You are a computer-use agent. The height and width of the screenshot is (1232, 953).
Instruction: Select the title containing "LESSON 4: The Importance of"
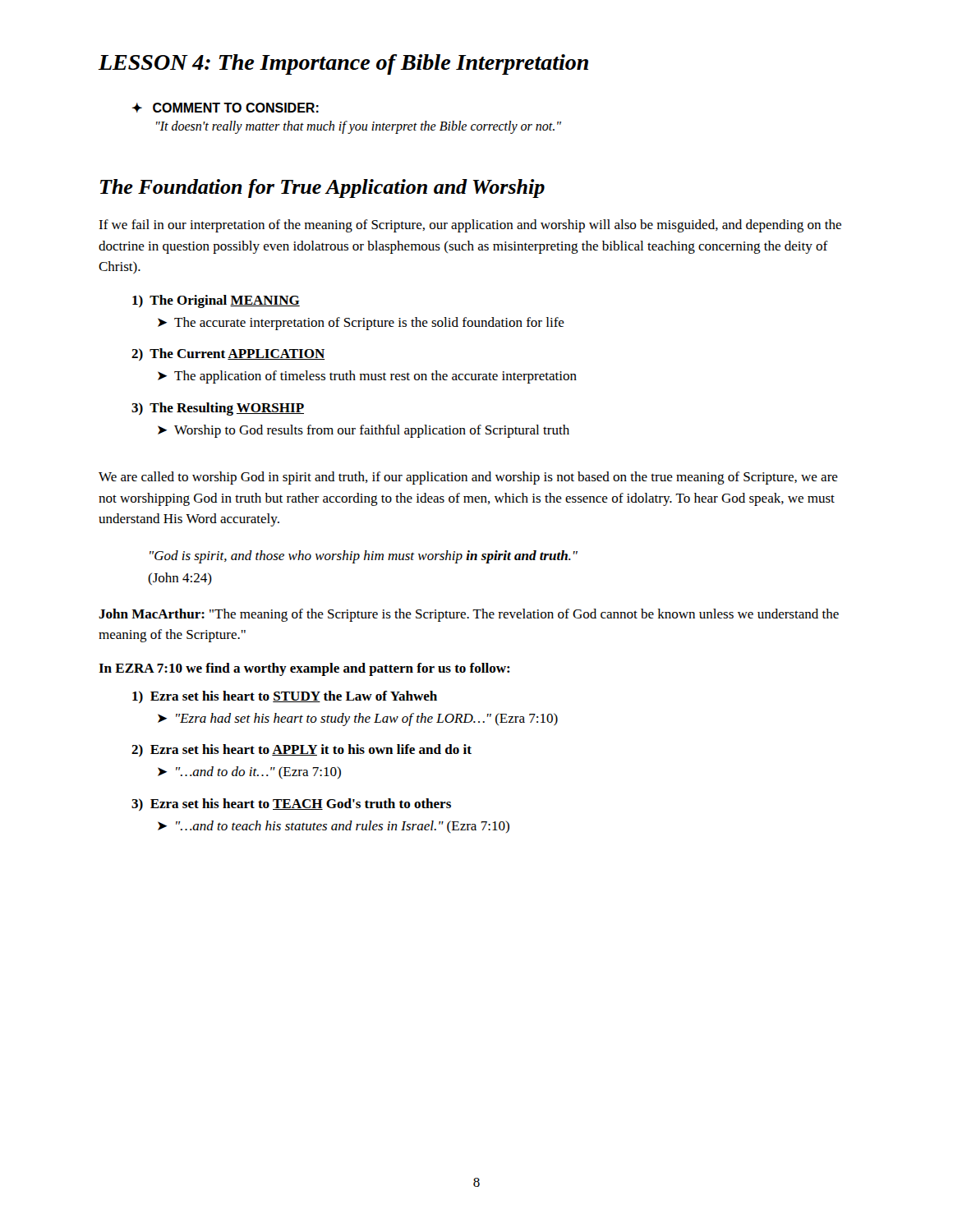tap(344, 62)
